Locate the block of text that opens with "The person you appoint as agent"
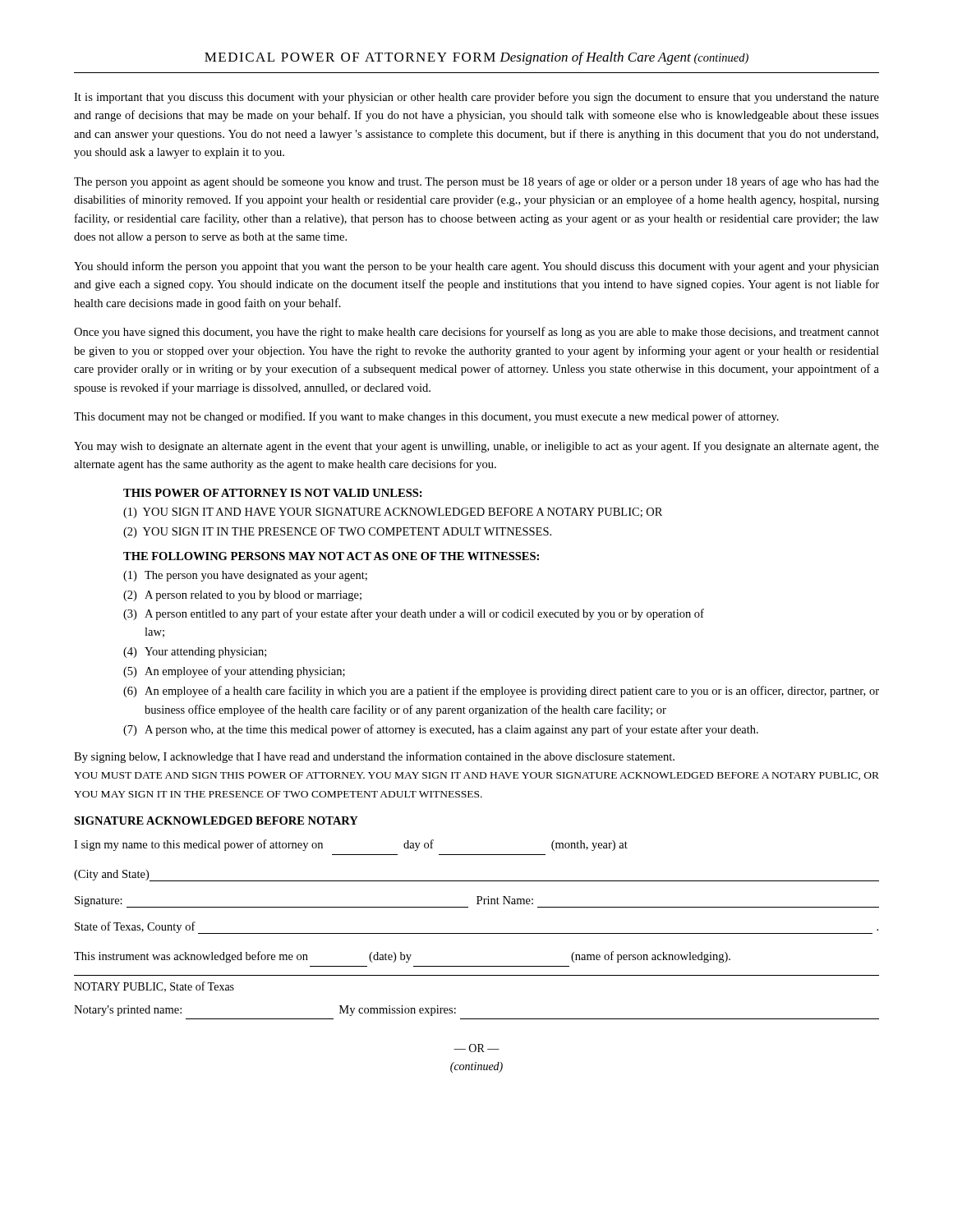 (476, 209)
